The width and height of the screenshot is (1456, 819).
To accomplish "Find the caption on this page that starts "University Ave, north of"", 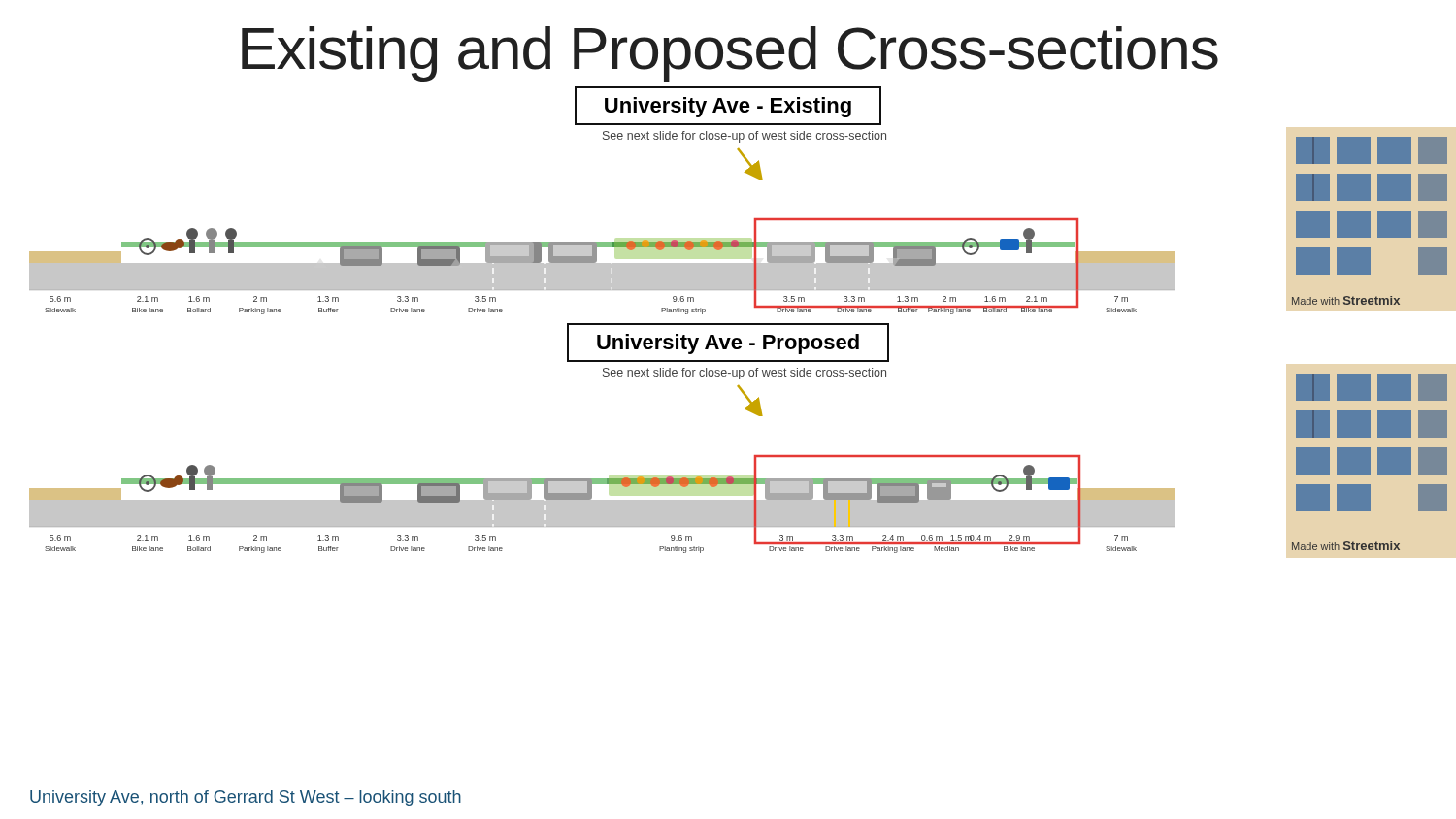I will [245, 797].
